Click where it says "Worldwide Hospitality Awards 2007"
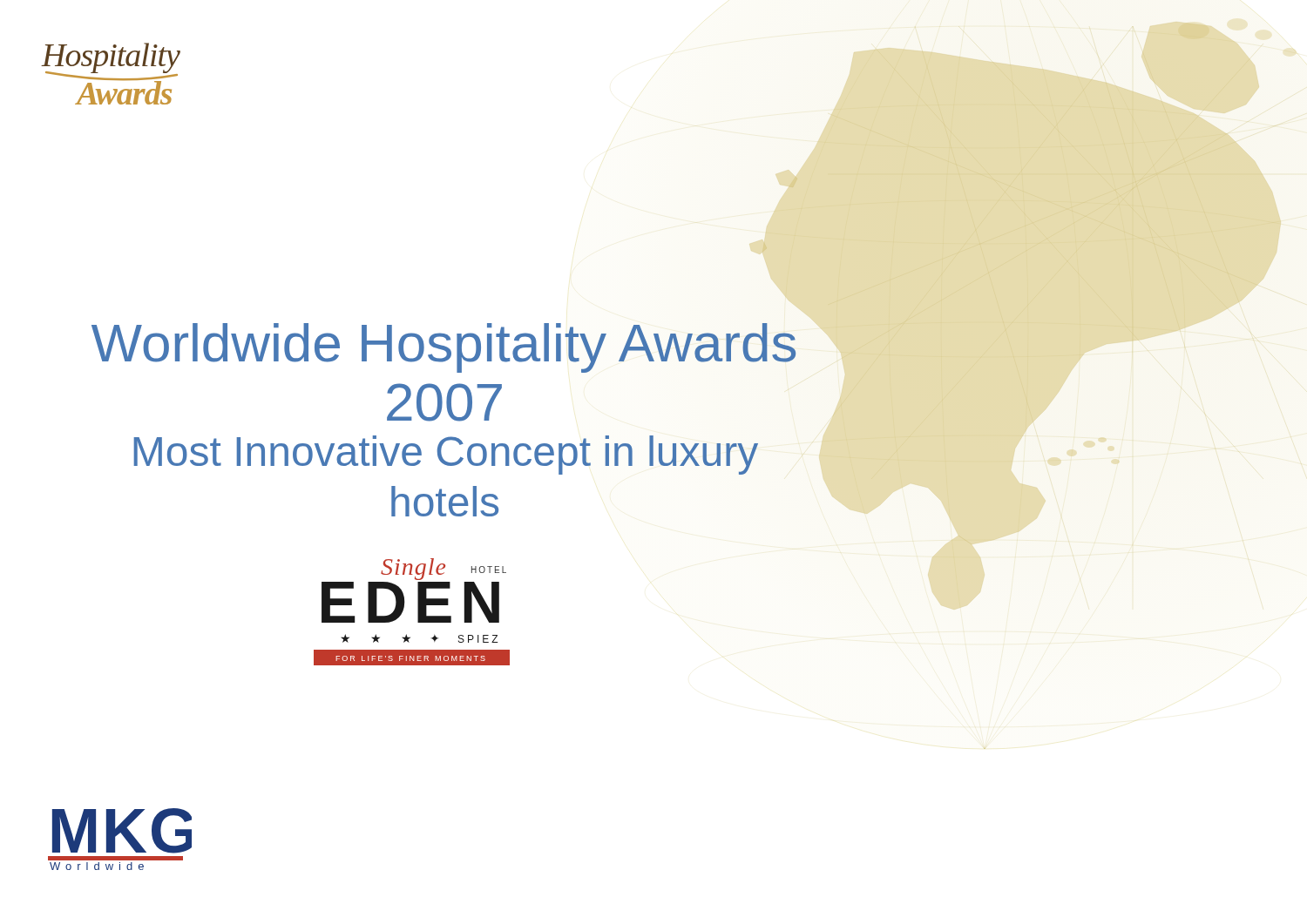Screen dimensions: 924x1307 444,373
